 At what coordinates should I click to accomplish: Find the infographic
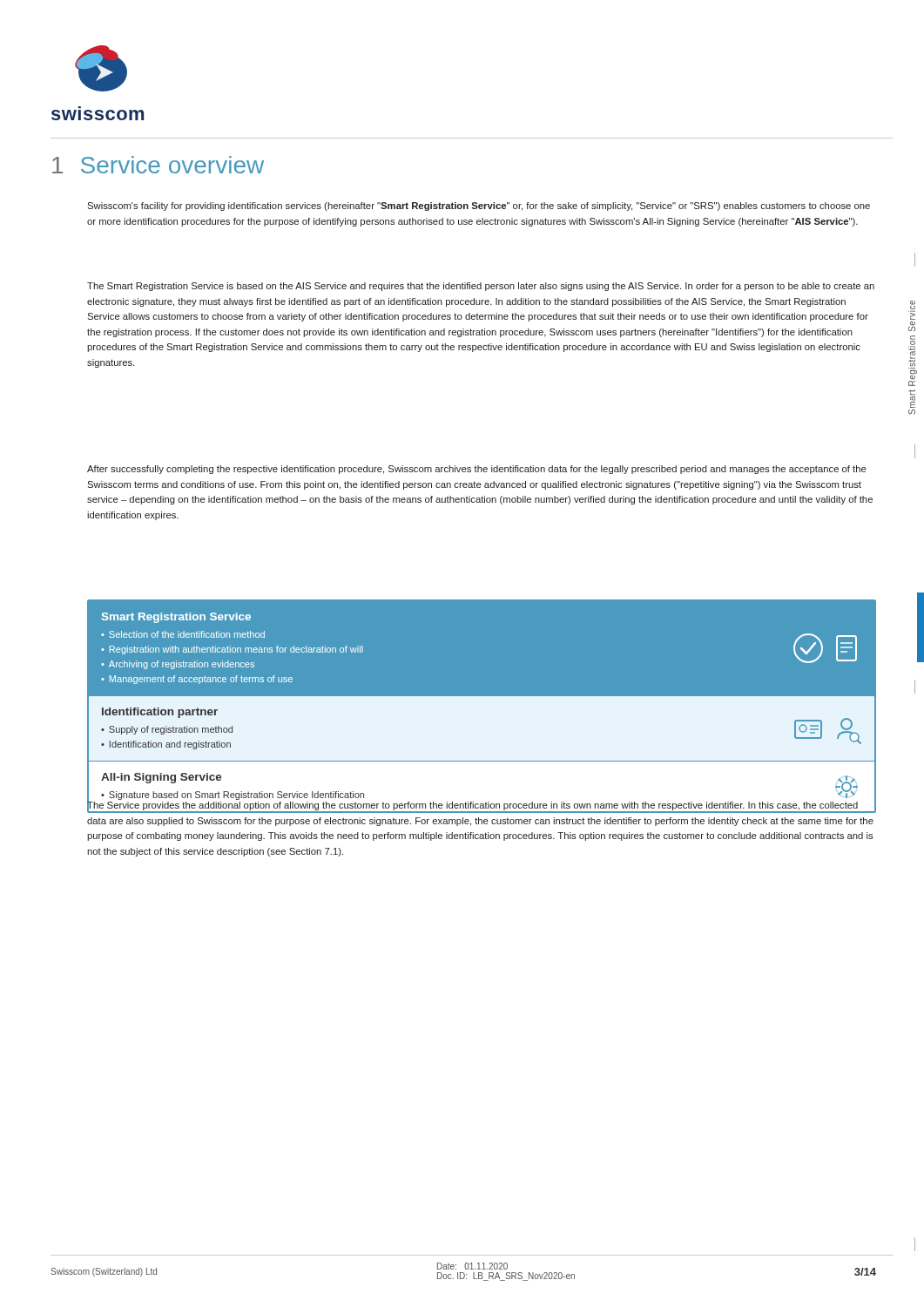(x=482, y=706)
